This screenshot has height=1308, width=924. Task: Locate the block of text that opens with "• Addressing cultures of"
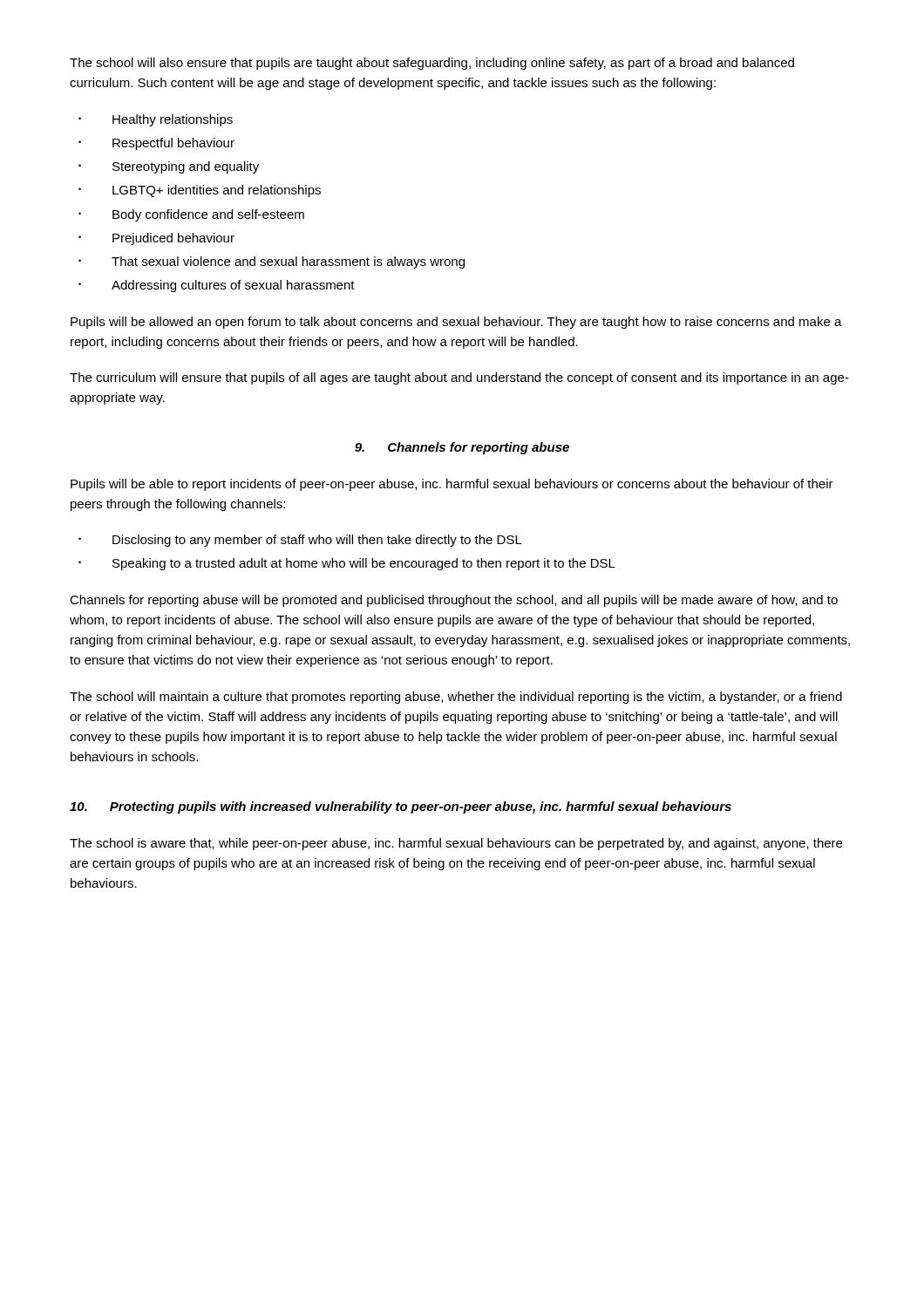(212, 285)
